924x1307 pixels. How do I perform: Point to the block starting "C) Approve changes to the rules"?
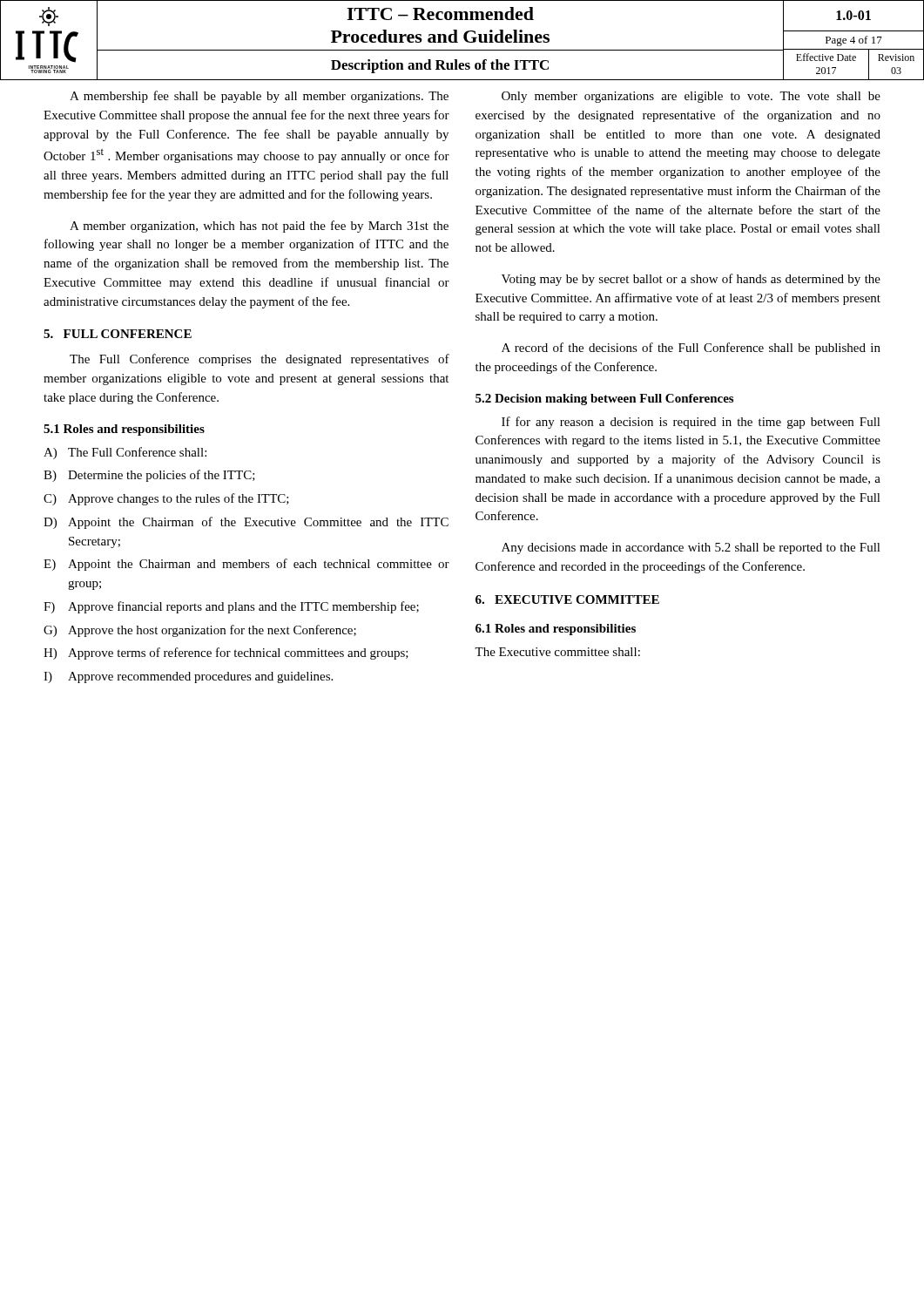246,499
